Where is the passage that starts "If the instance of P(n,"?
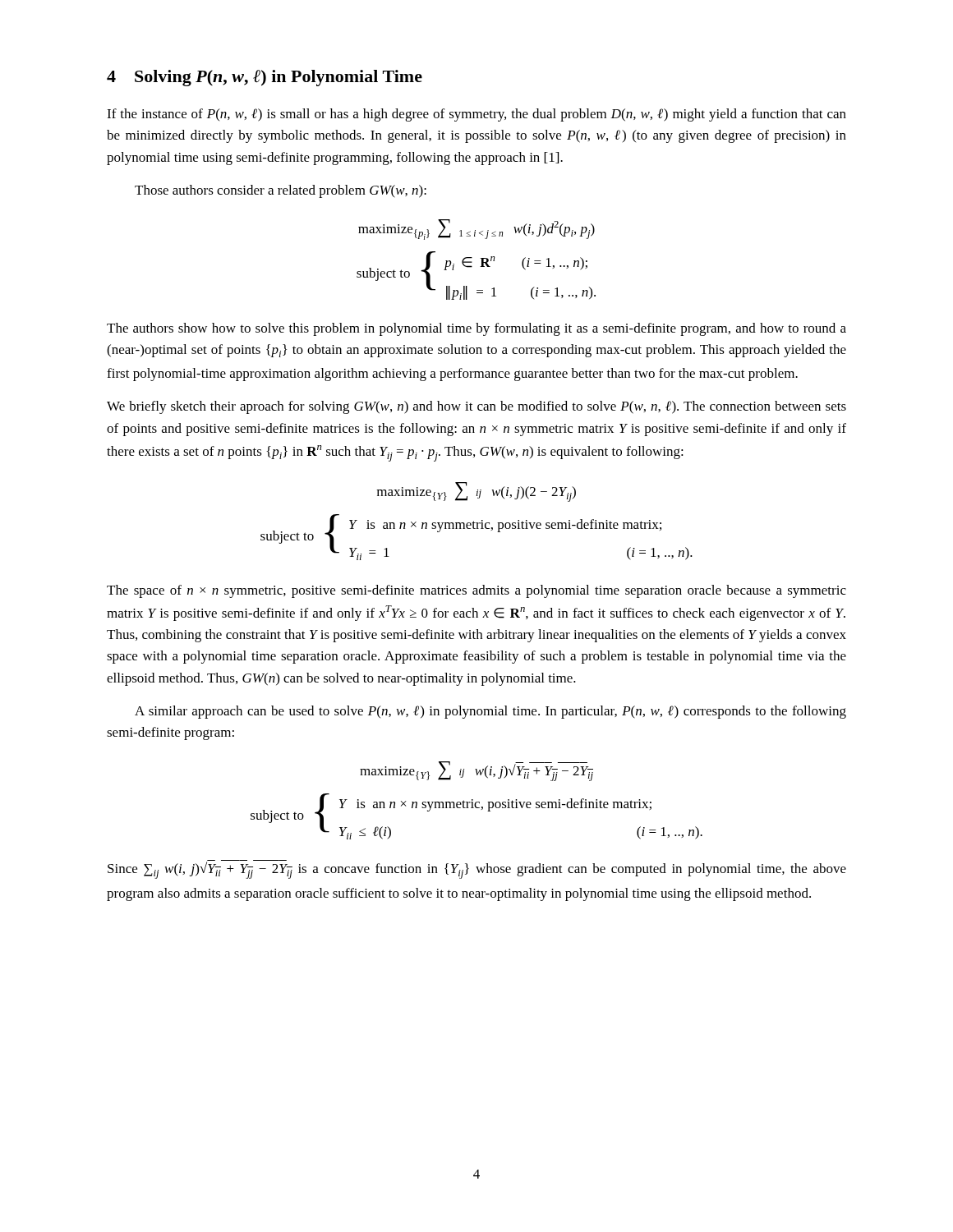 click(x=476, y=135)
